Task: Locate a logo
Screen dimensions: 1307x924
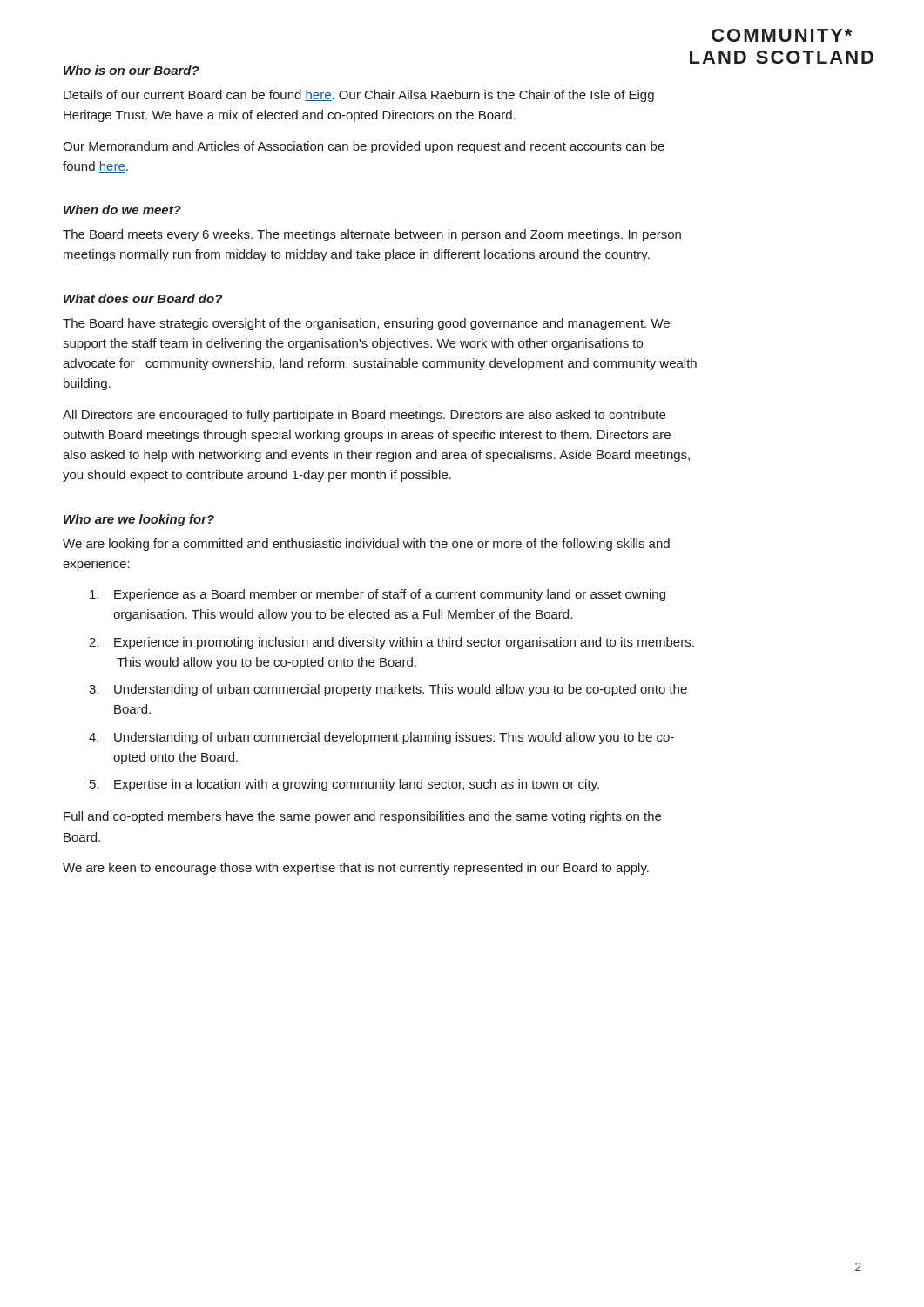Action: click(x=782, y=46)
